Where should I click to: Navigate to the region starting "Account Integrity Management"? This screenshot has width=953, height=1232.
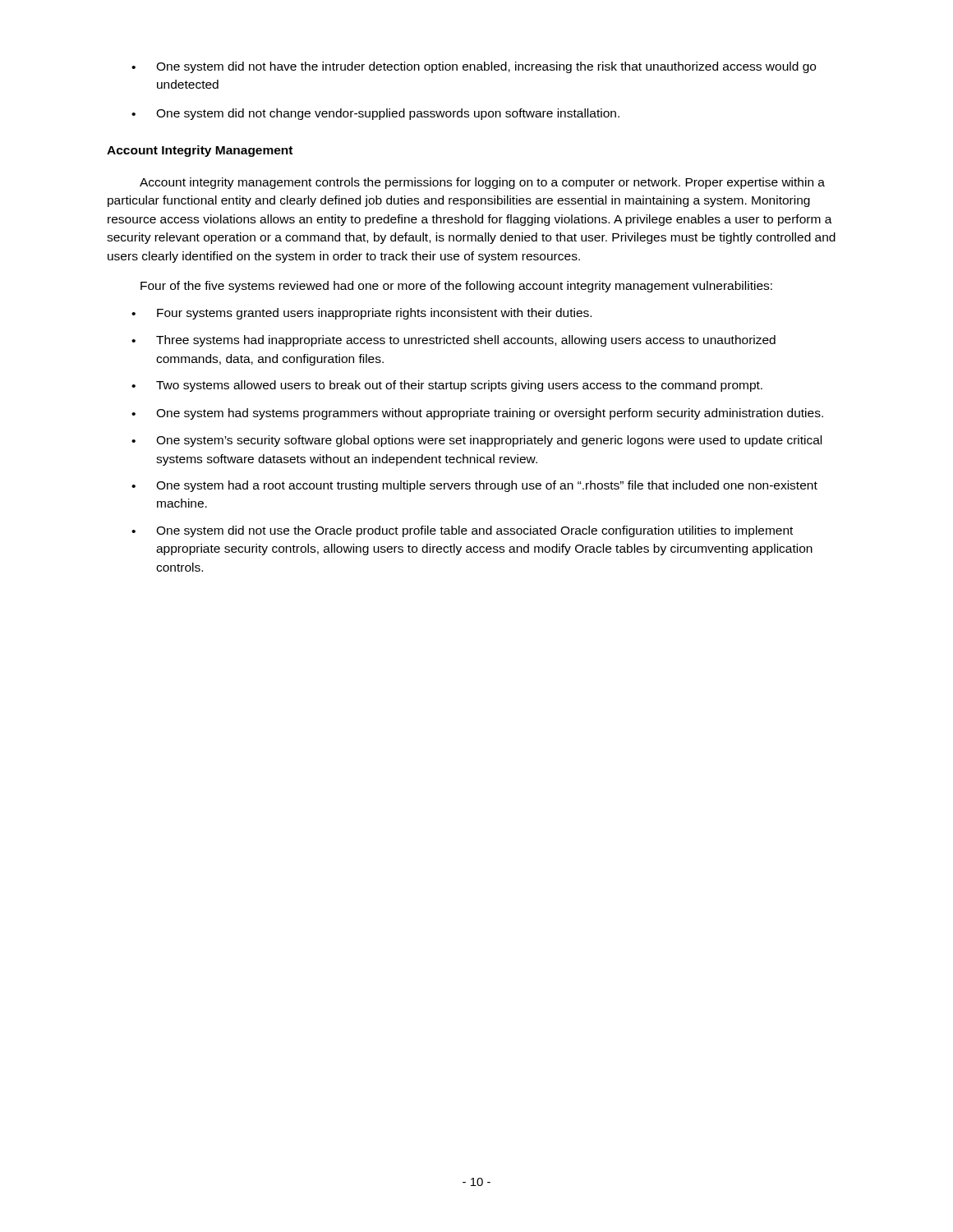point(200,150)
